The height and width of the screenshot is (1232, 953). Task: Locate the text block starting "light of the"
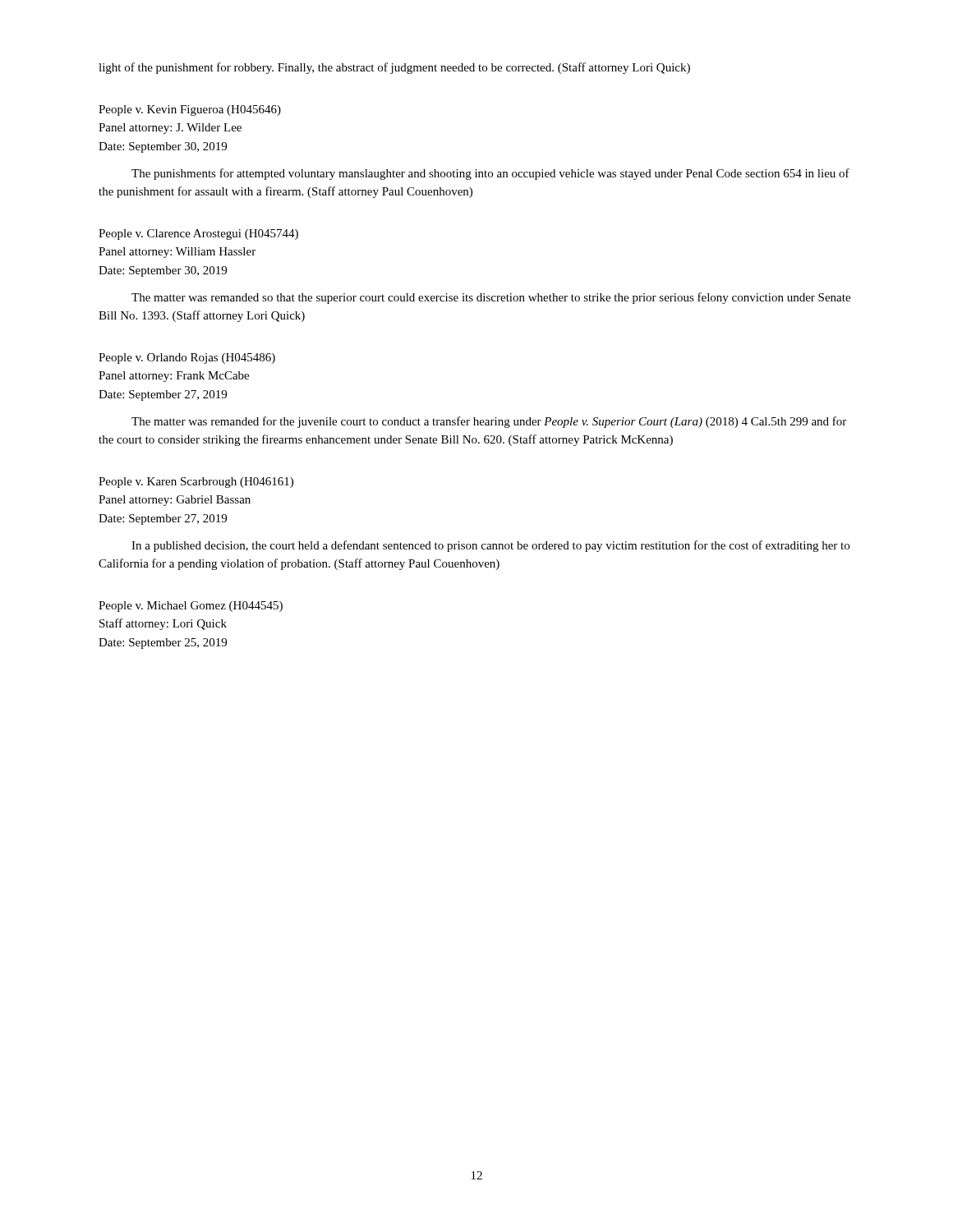476,68
